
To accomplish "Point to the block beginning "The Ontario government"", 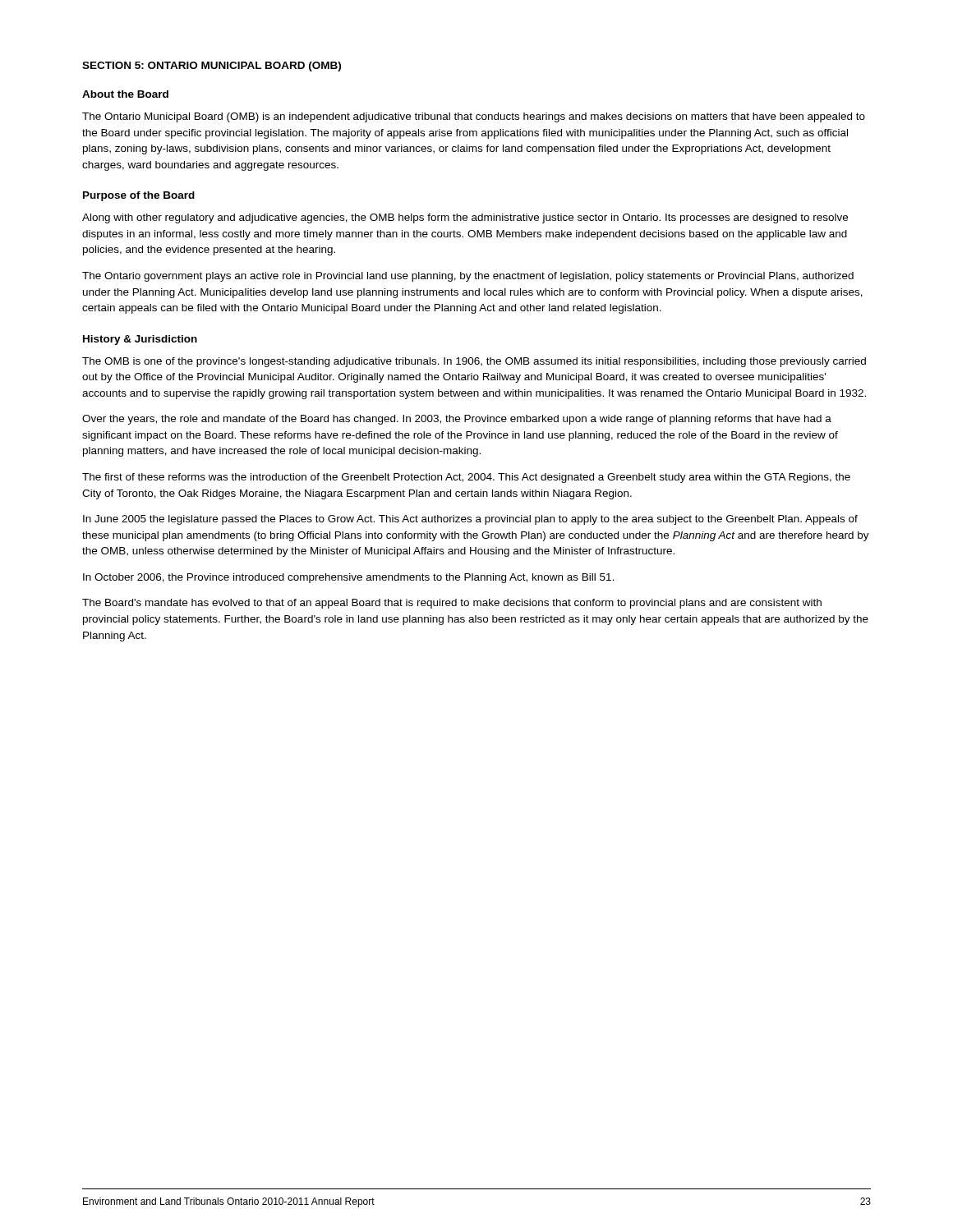I will pos(473,292).
